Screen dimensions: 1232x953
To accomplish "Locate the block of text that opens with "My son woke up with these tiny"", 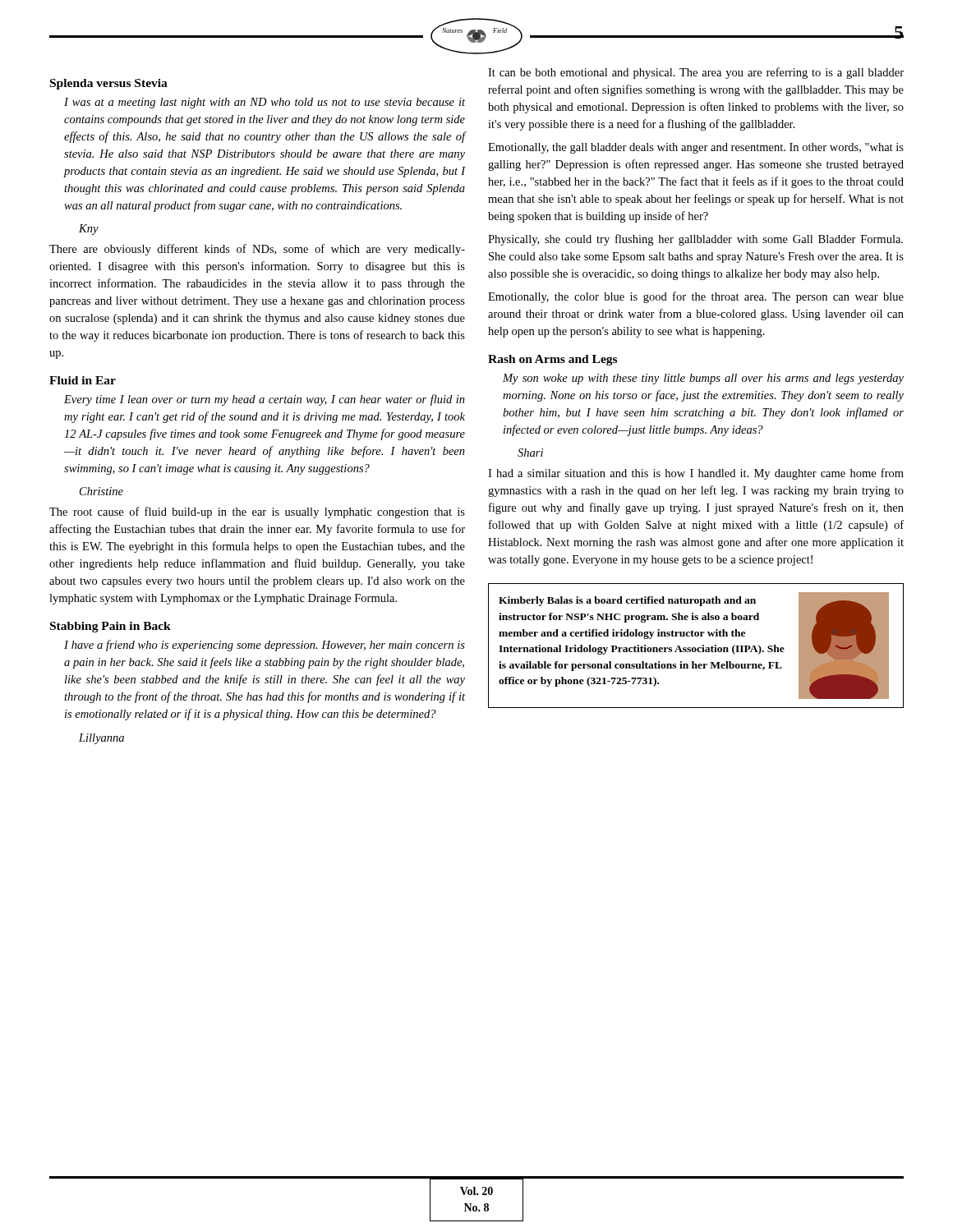I will point(696,469).
